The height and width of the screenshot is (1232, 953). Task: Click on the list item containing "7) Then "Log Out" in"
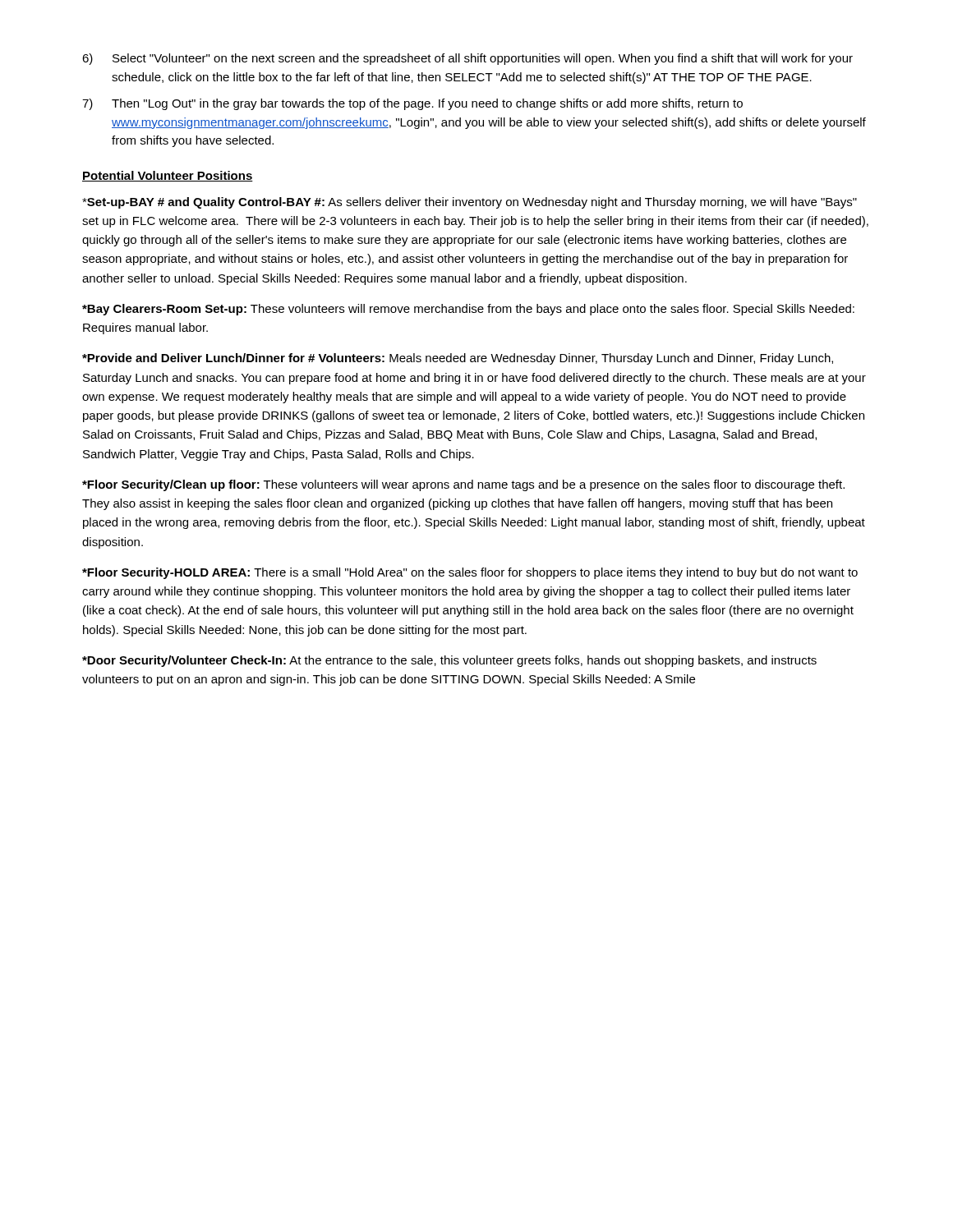[476, 122]
